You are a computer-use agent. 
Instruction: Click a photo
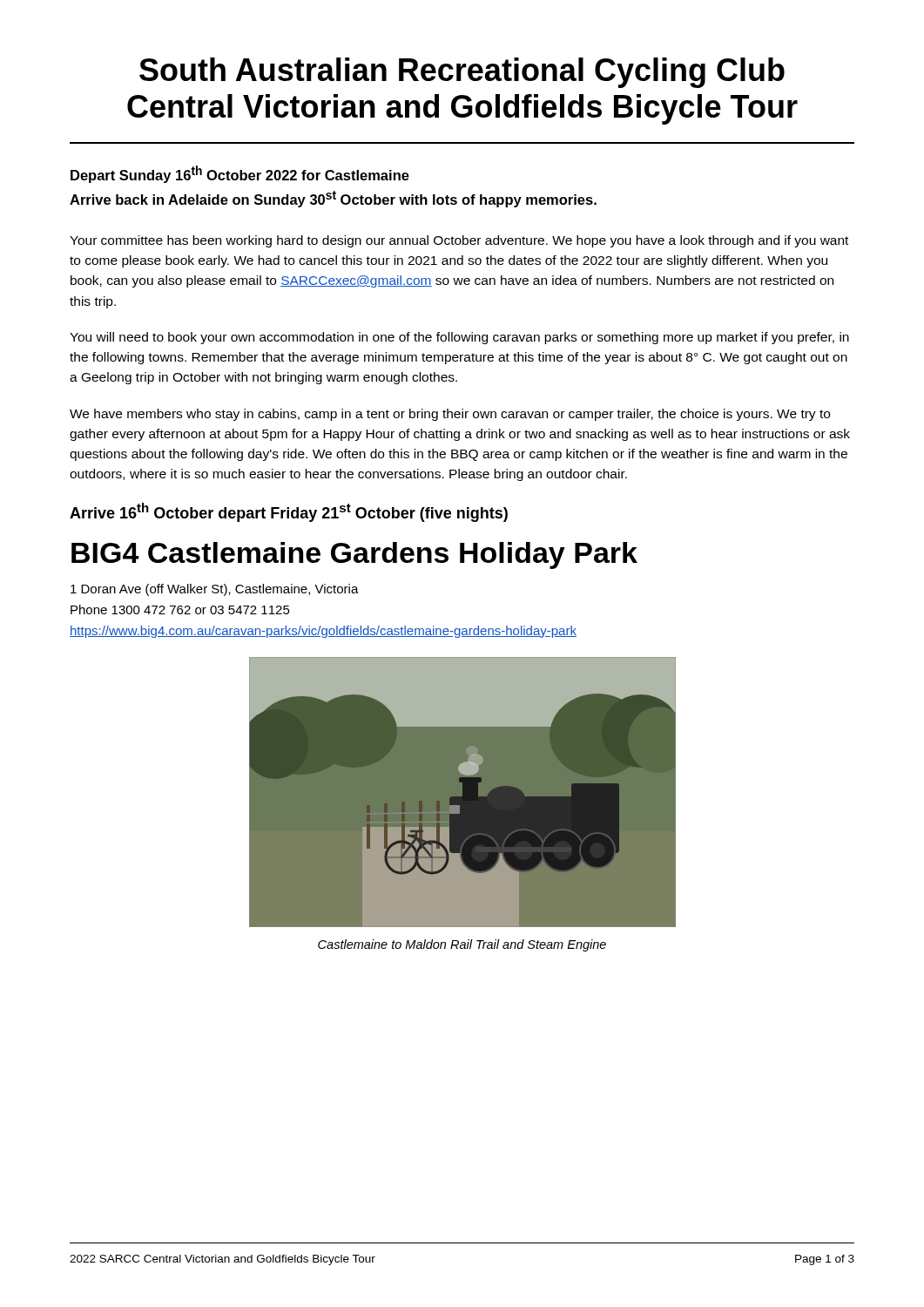(x=462, y=793)
